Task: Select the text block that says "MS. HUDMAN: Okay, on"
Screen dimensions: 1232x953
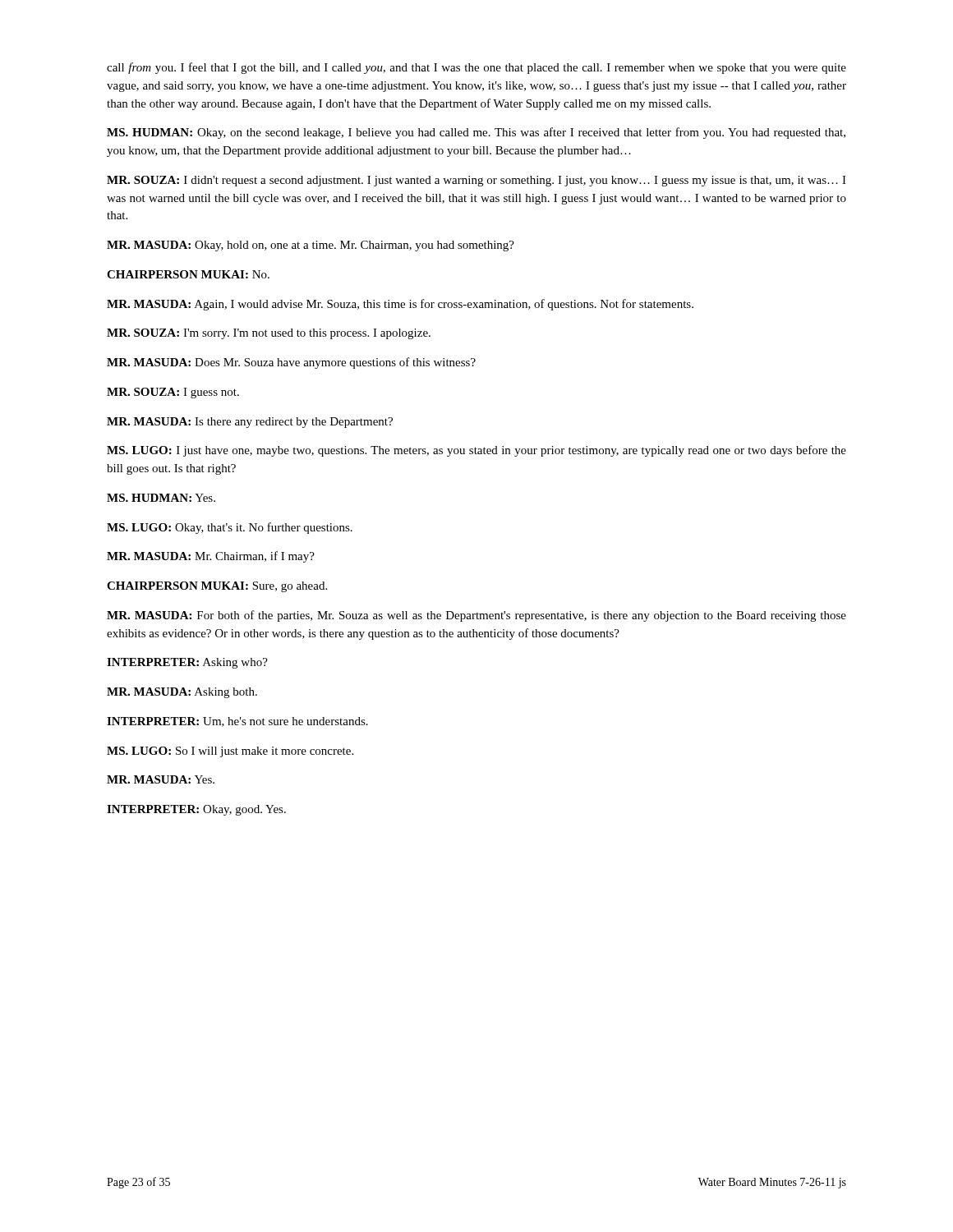Action: tap(476, 142)
